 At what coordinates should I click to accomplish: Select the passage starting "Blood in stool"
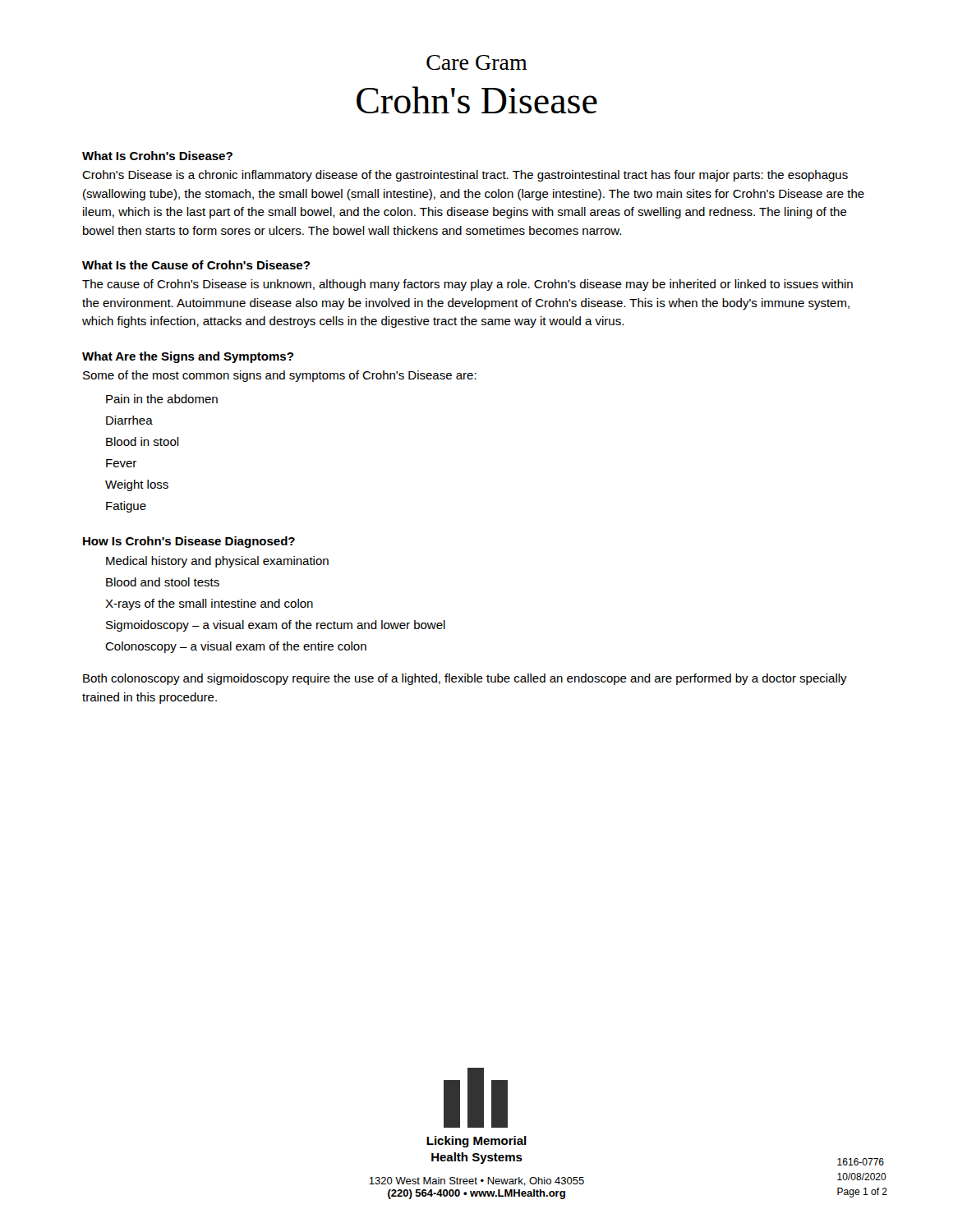(142, 441)
